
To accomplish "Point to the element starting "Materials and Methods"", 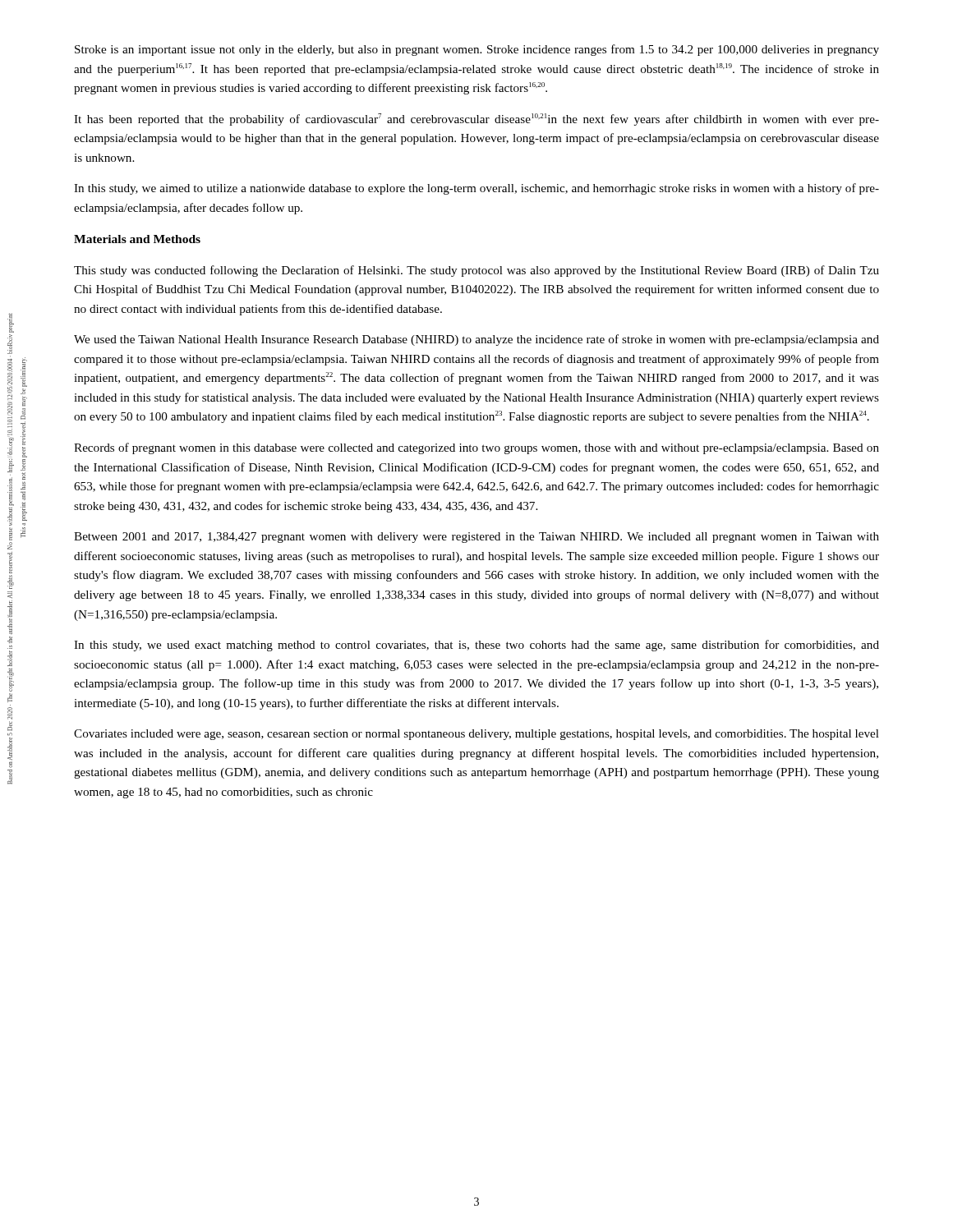I will pyautogui.click(x=137, y=239).
